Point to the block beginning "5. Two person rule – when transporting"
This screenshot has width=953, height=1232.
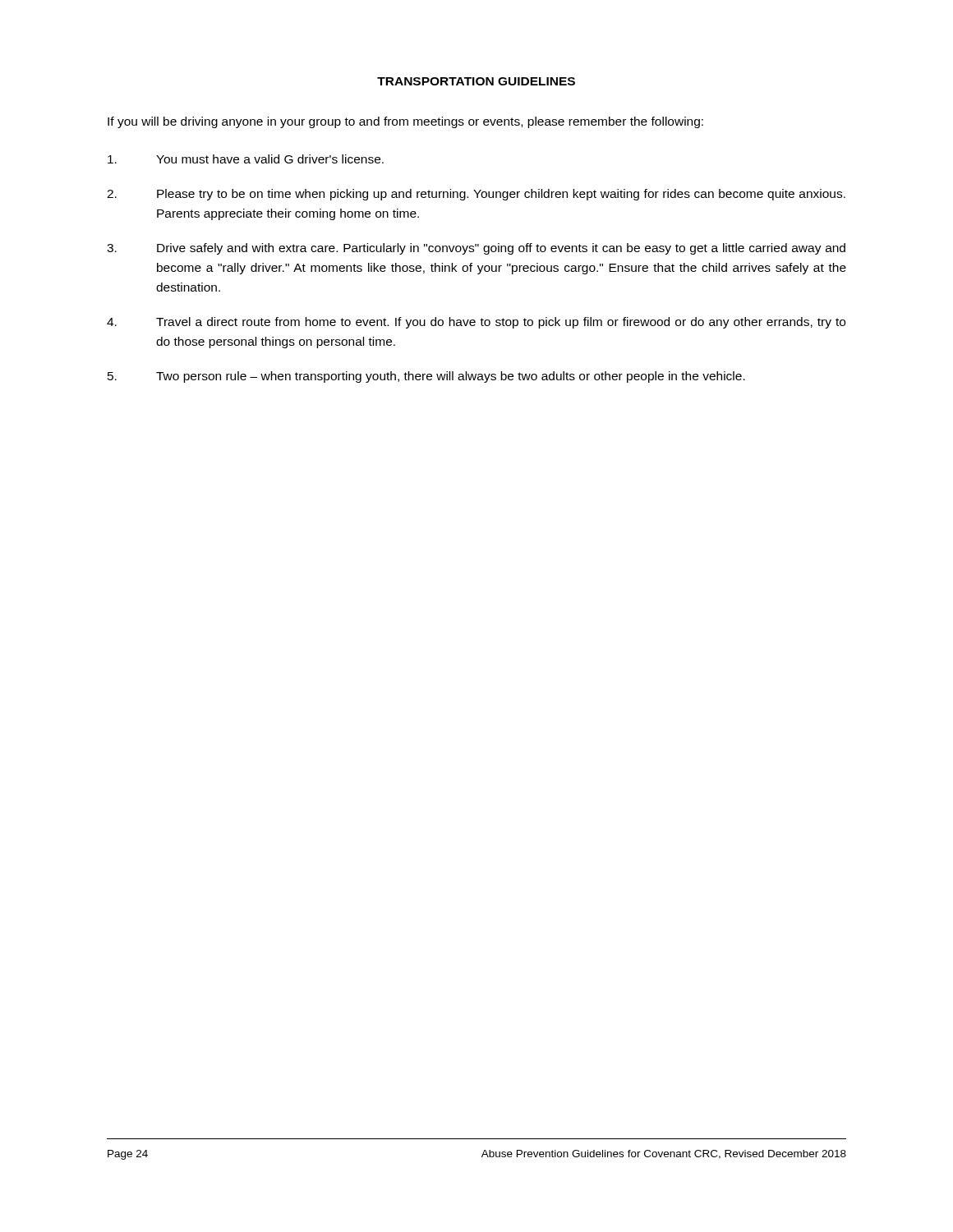476,376
